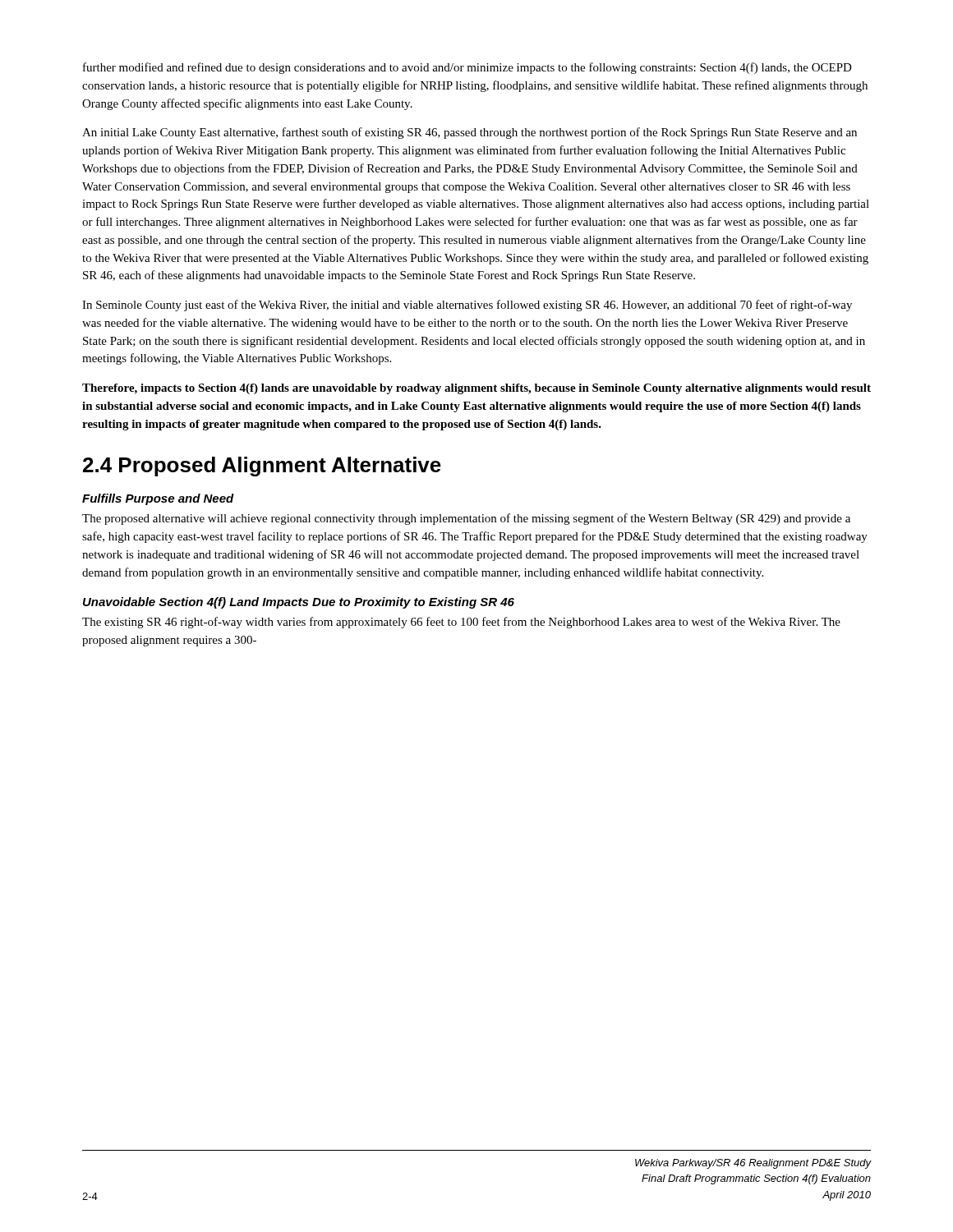Locate the text block that reads "An initial Lake County"

coord(476,204)
